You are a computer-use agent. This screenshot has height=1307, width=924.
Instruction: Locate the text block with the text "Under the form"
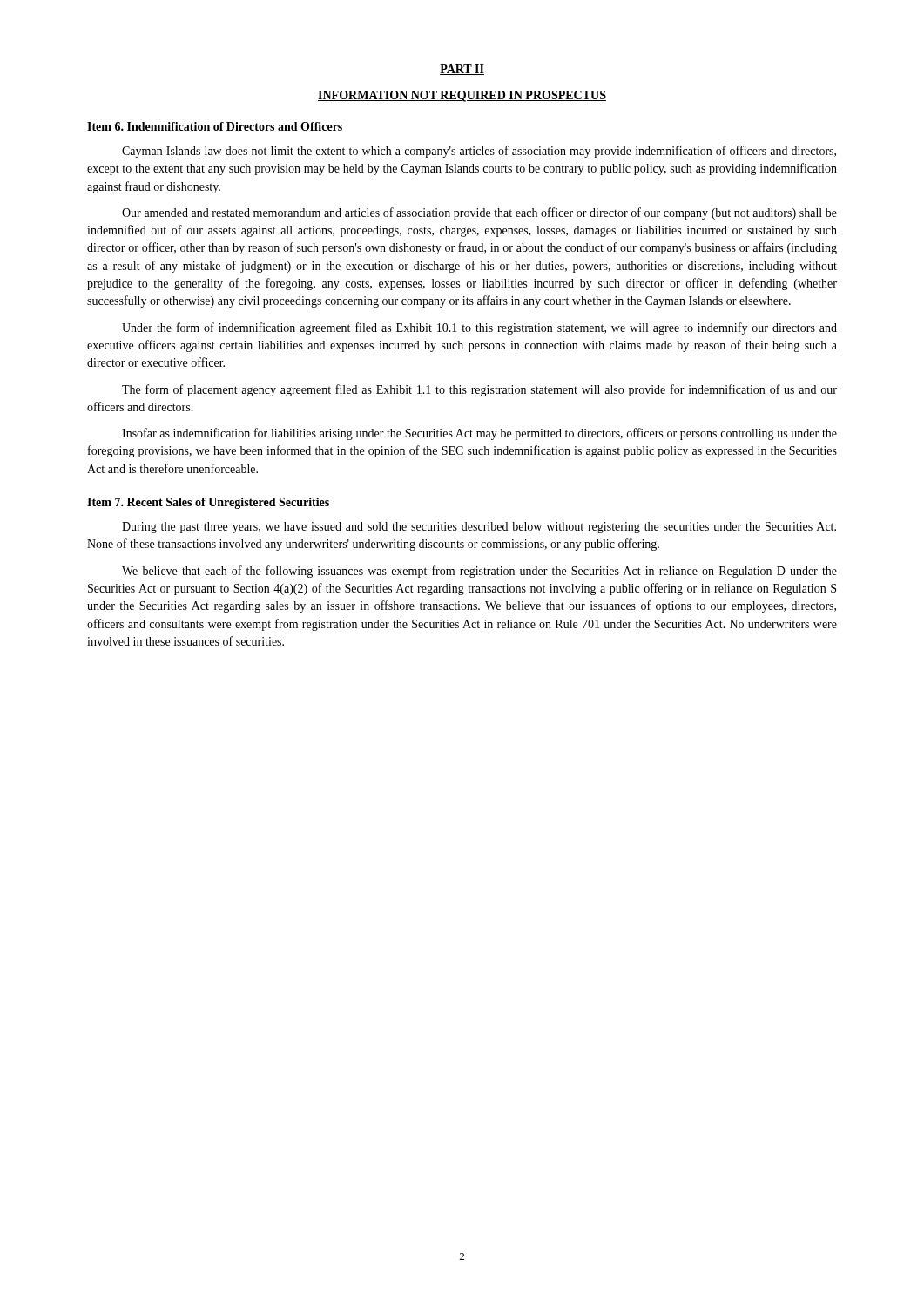tap(462, 345)
